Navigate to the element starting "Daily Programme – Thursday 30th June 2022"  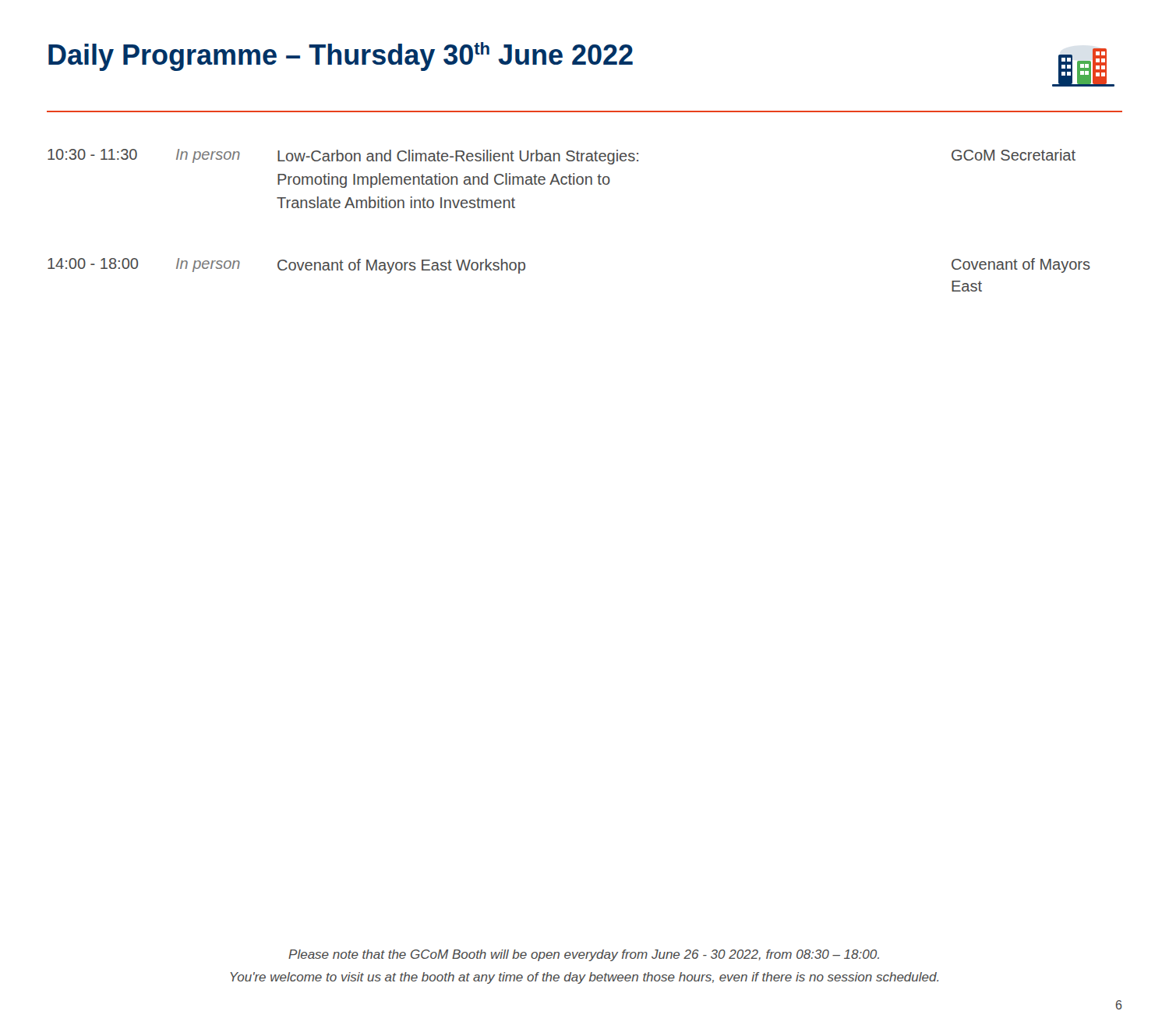340,51
